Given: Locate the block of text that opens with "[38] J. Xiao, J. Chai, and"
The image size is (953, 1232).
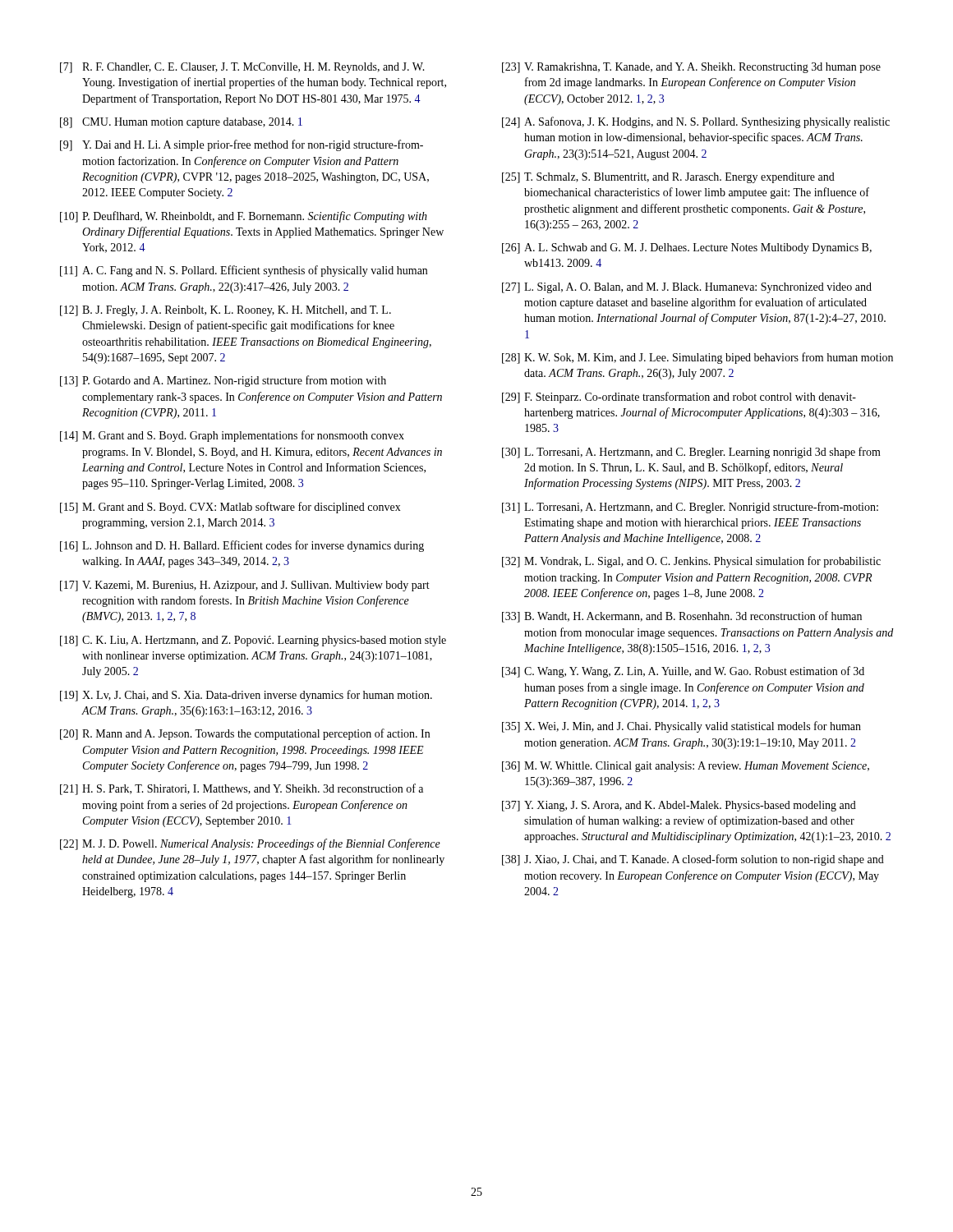Looking at the screenshot, I should point(698,876).
